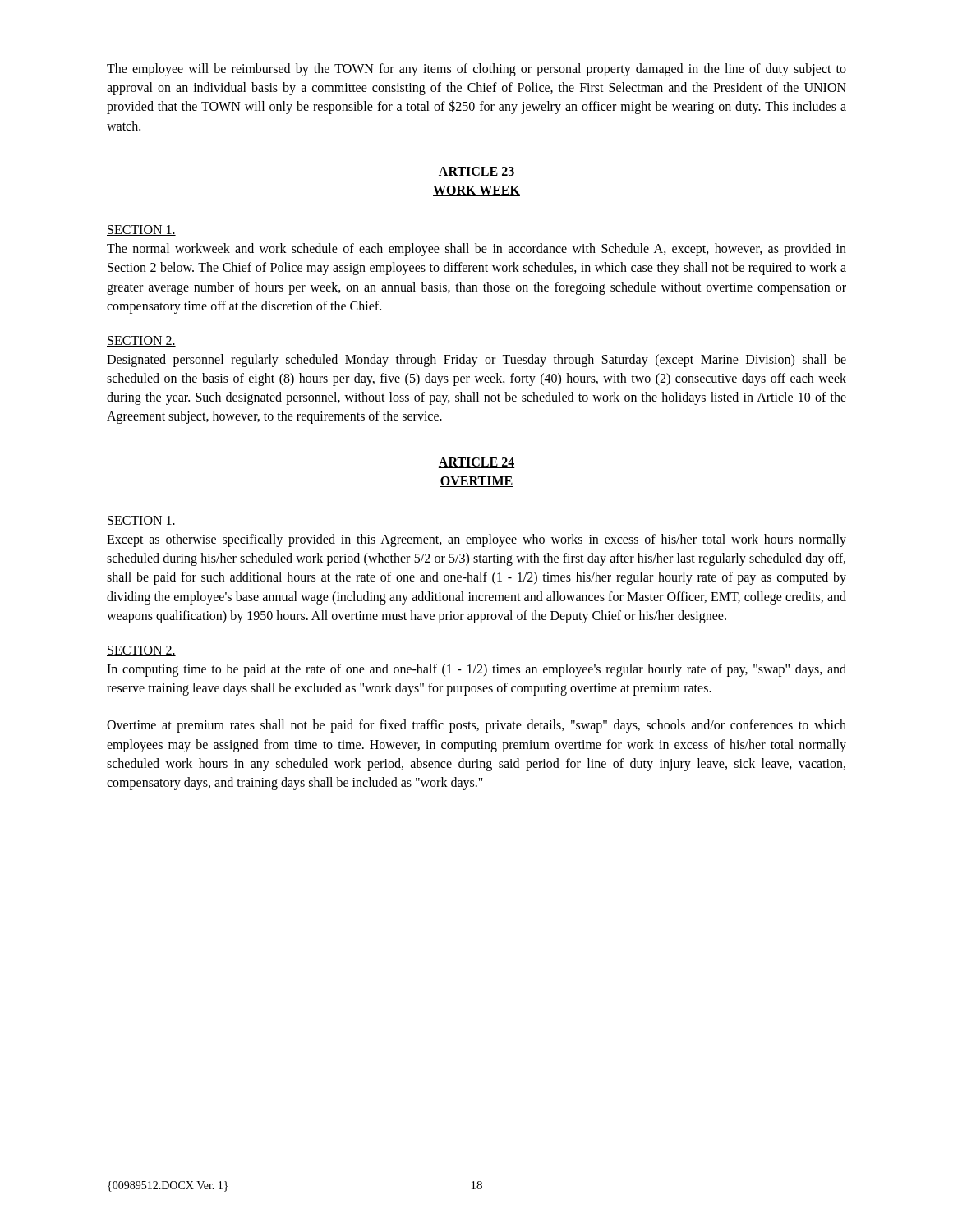Point to "ARTICLE 23 WORK WEEK"
The height and width of the screenshot is (1232, 953).
point(476,181)
